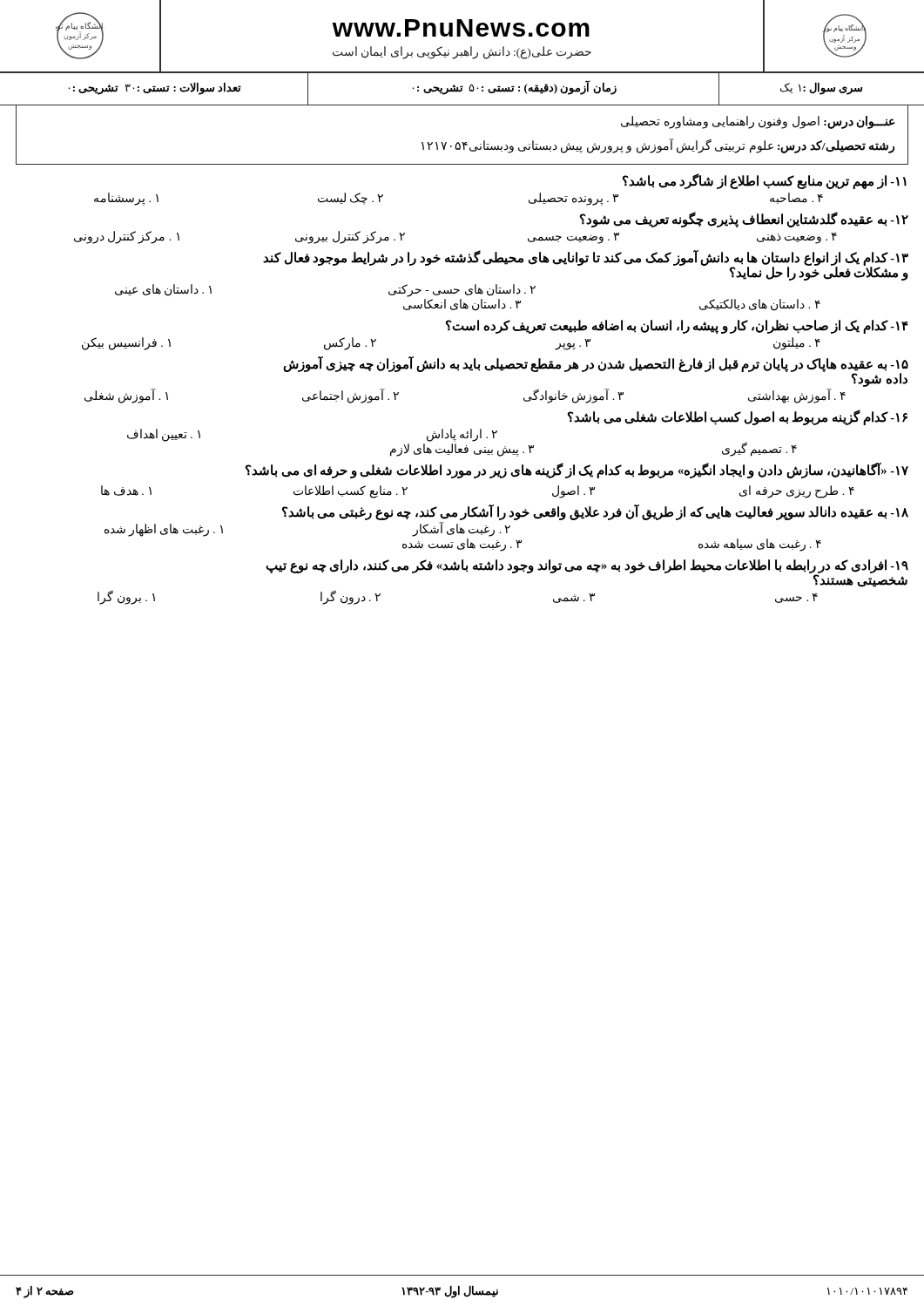This screenshot has width=924, height=1307.
Task: Find the list item that reads "۱۵- به عقیده هاپاک در پایان ترم"
Action: [x=462, y=380]
